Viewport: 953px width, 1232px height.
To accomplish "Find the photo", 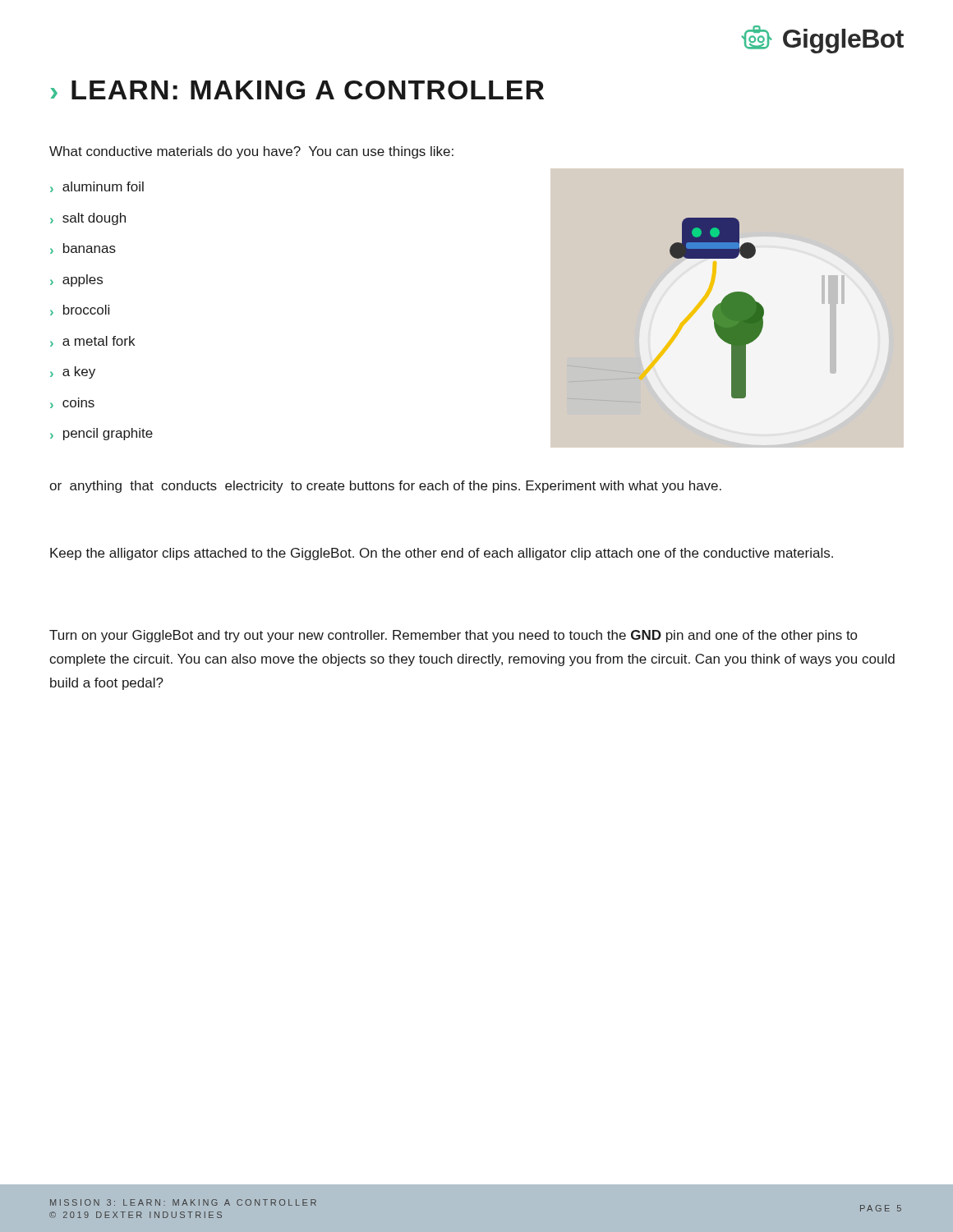I will click(727, 308).
